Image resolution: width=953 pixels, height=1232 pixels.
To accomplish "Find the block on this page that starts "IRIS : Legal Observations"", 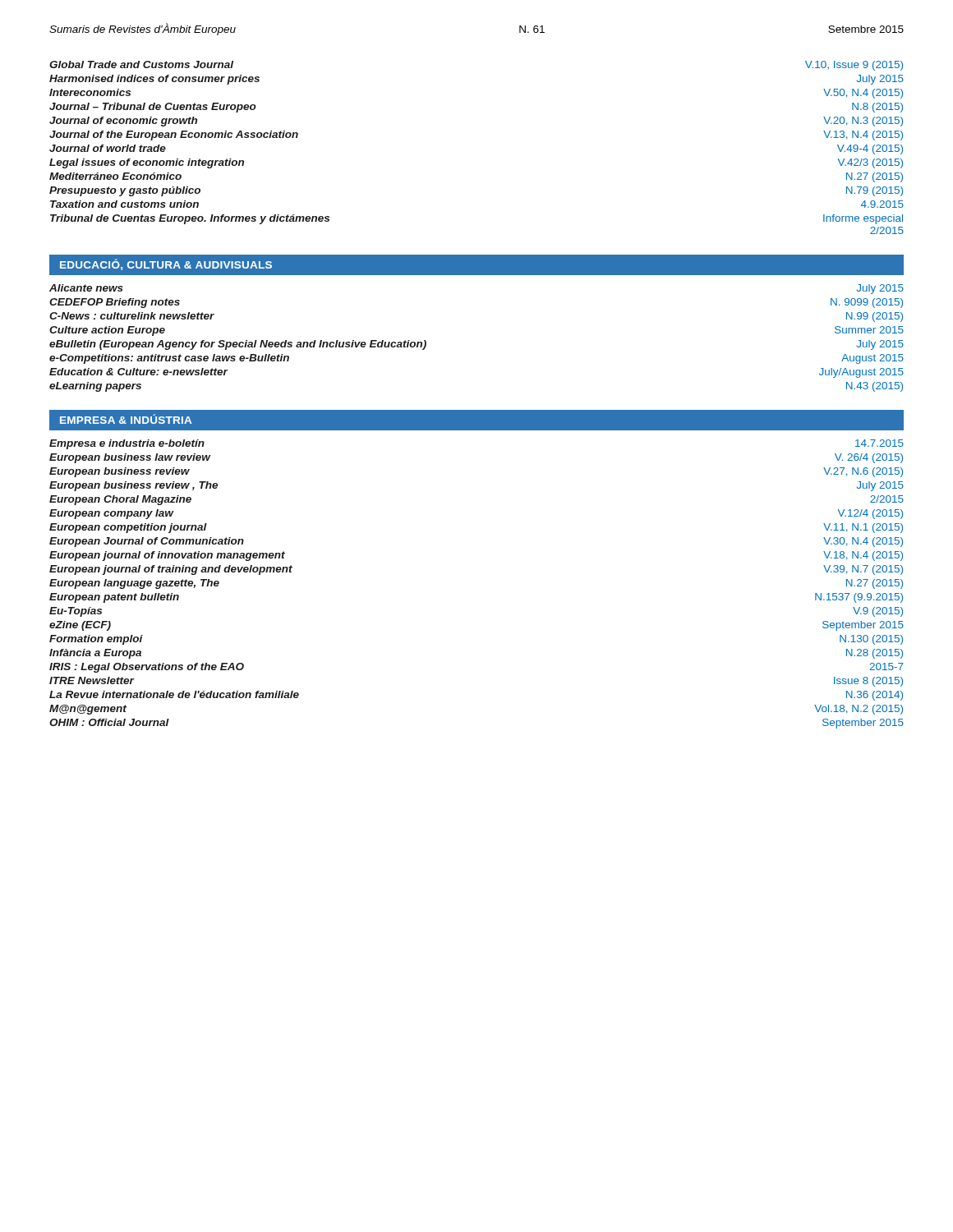I will click(x=146, y=667).
